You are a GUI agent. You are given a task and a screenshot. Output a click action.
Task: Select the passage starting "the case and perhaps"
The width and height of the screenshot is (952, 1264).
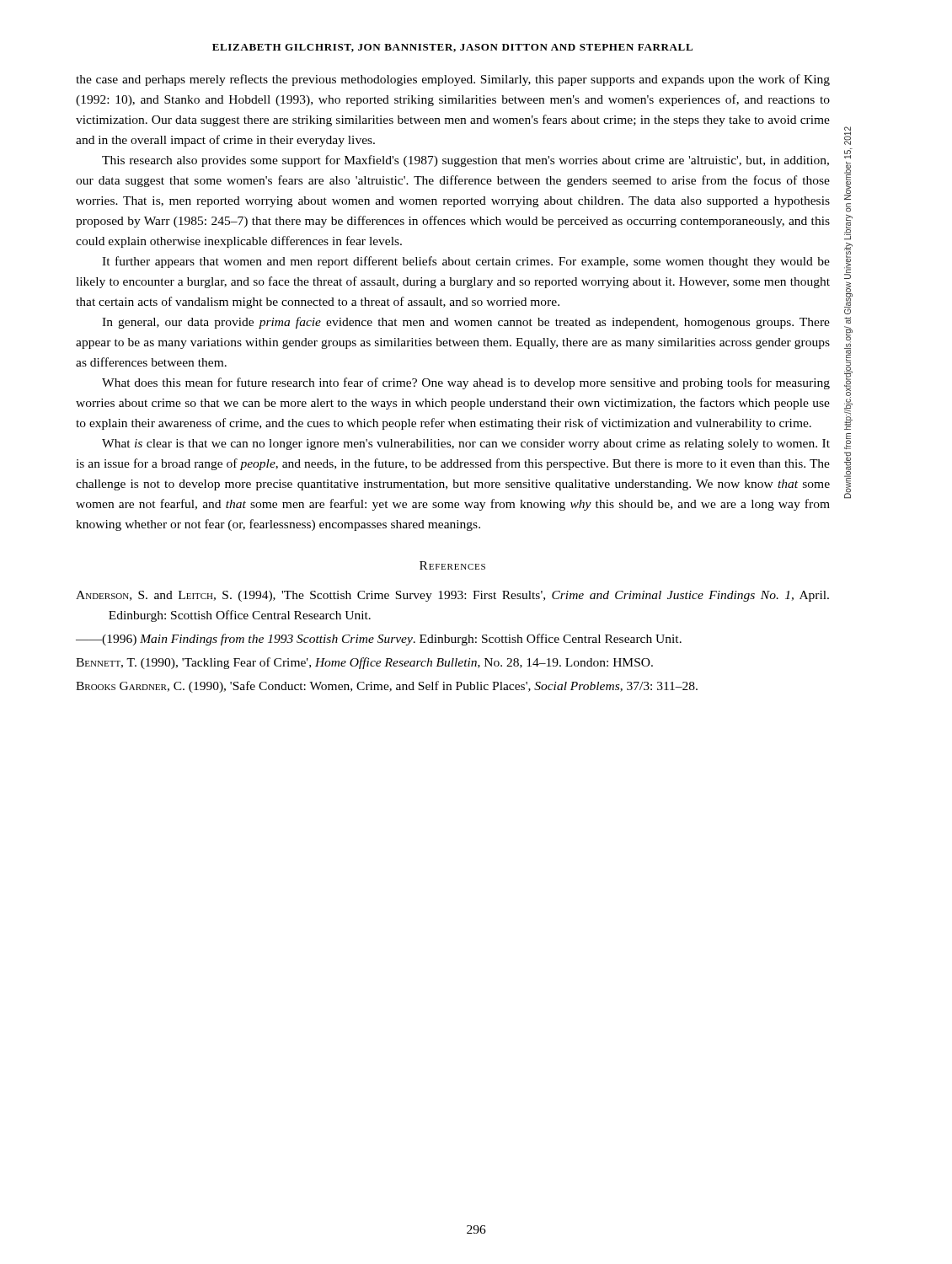point(453,302)
